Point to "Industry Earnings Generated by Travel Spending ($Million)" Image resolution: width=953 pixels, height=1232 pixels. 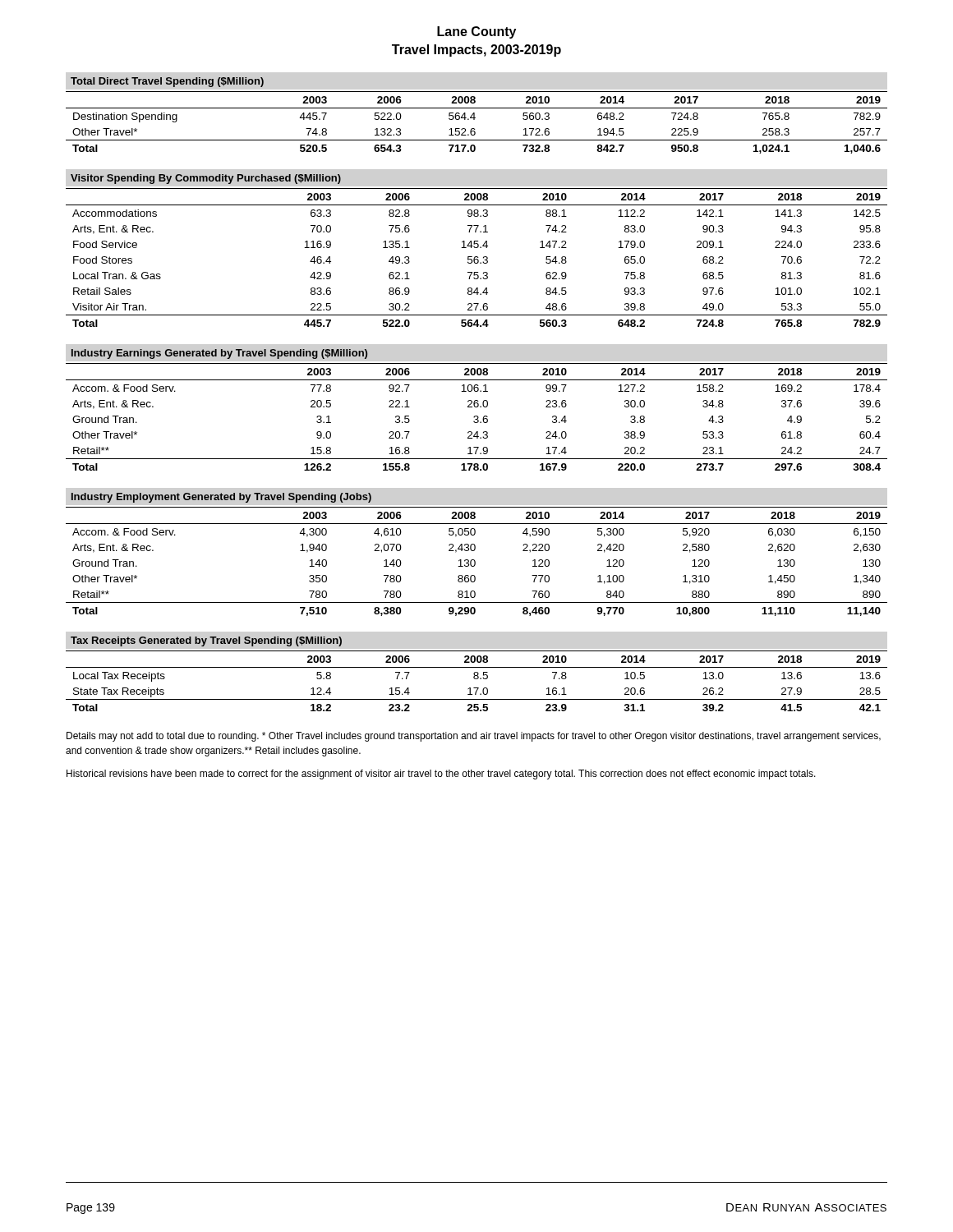[219, 353]
